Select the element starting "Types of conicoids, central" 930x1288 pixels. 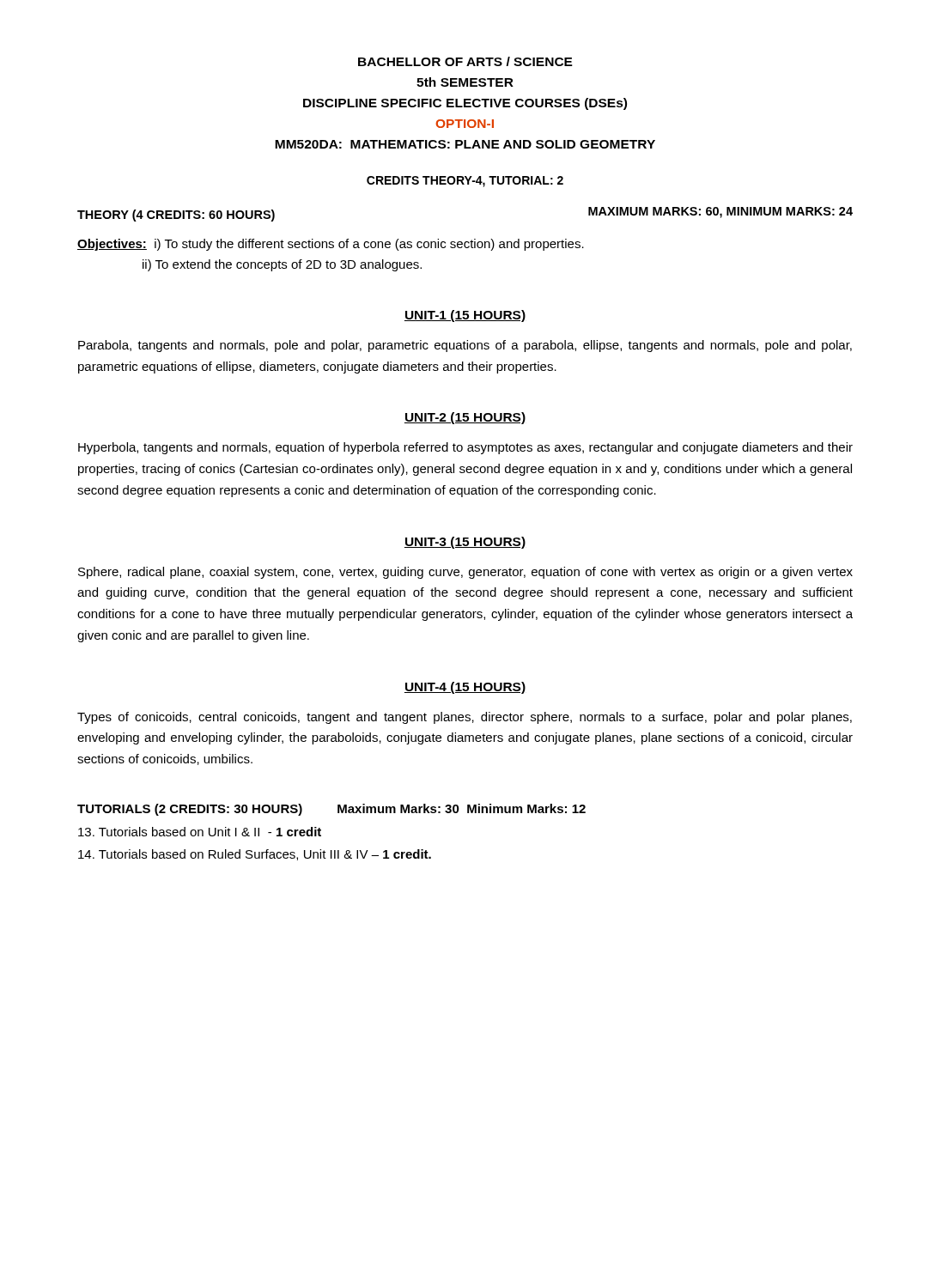pyautogui.click(x=465, y=737)
